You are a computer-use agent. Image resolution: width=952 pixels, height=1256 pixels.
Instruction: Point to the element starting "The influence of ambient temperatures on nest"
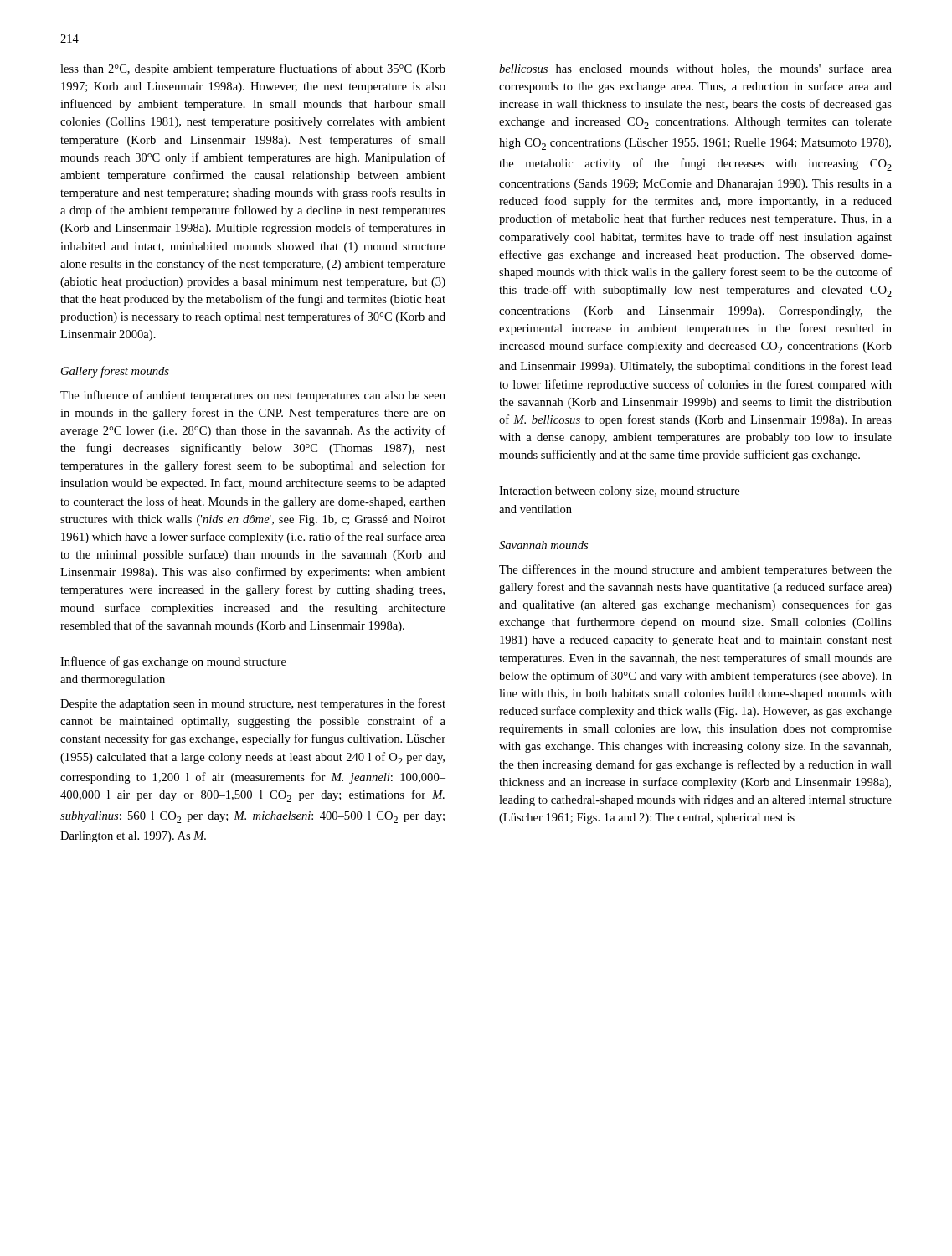click(253, 511)
